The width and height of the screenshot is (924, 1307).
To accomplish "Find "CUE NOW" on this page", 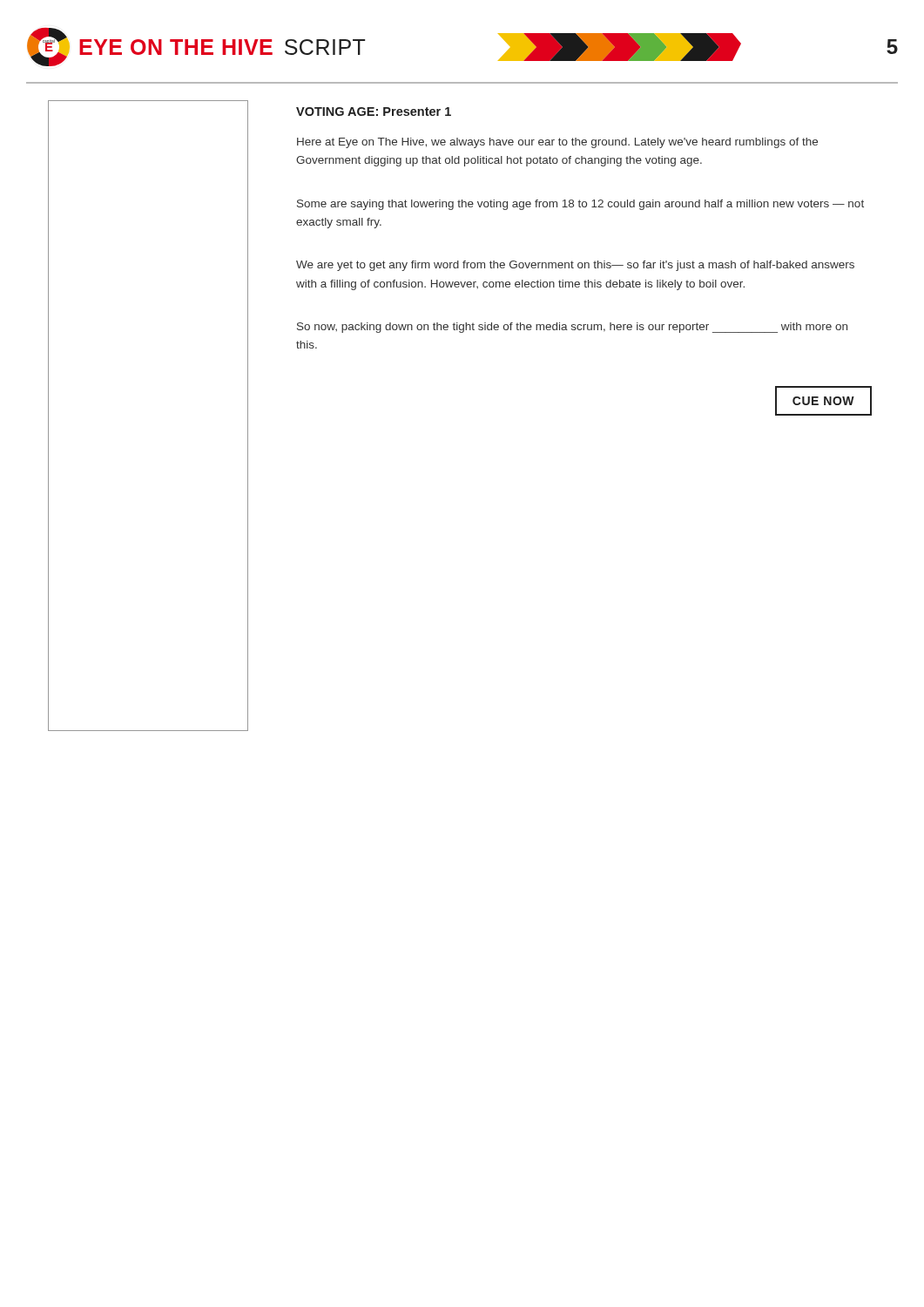I will click(x=823, y=401).
